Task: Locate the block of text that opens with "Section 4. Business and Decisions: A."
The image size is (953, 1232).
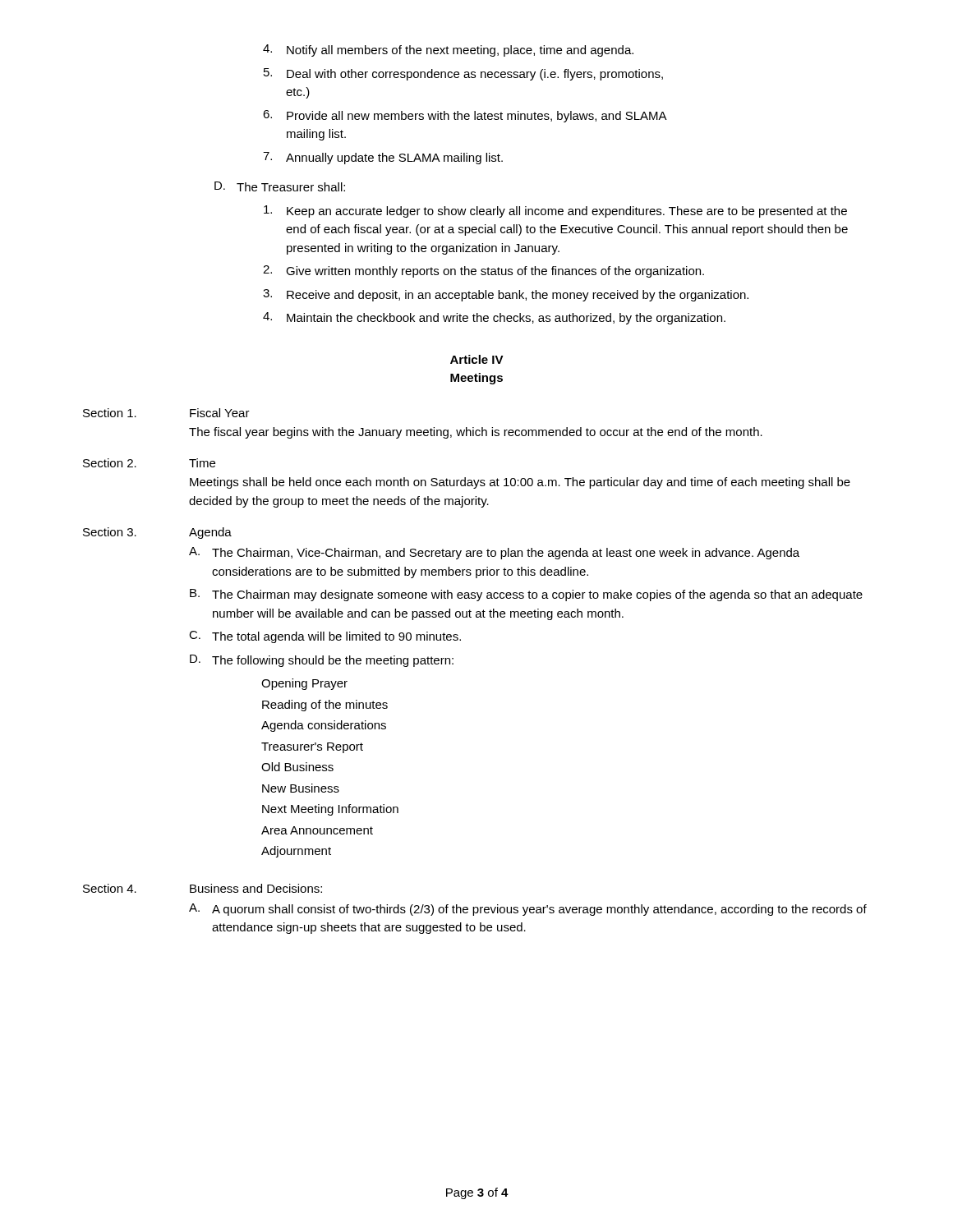Action: click(x=476, y=911)
